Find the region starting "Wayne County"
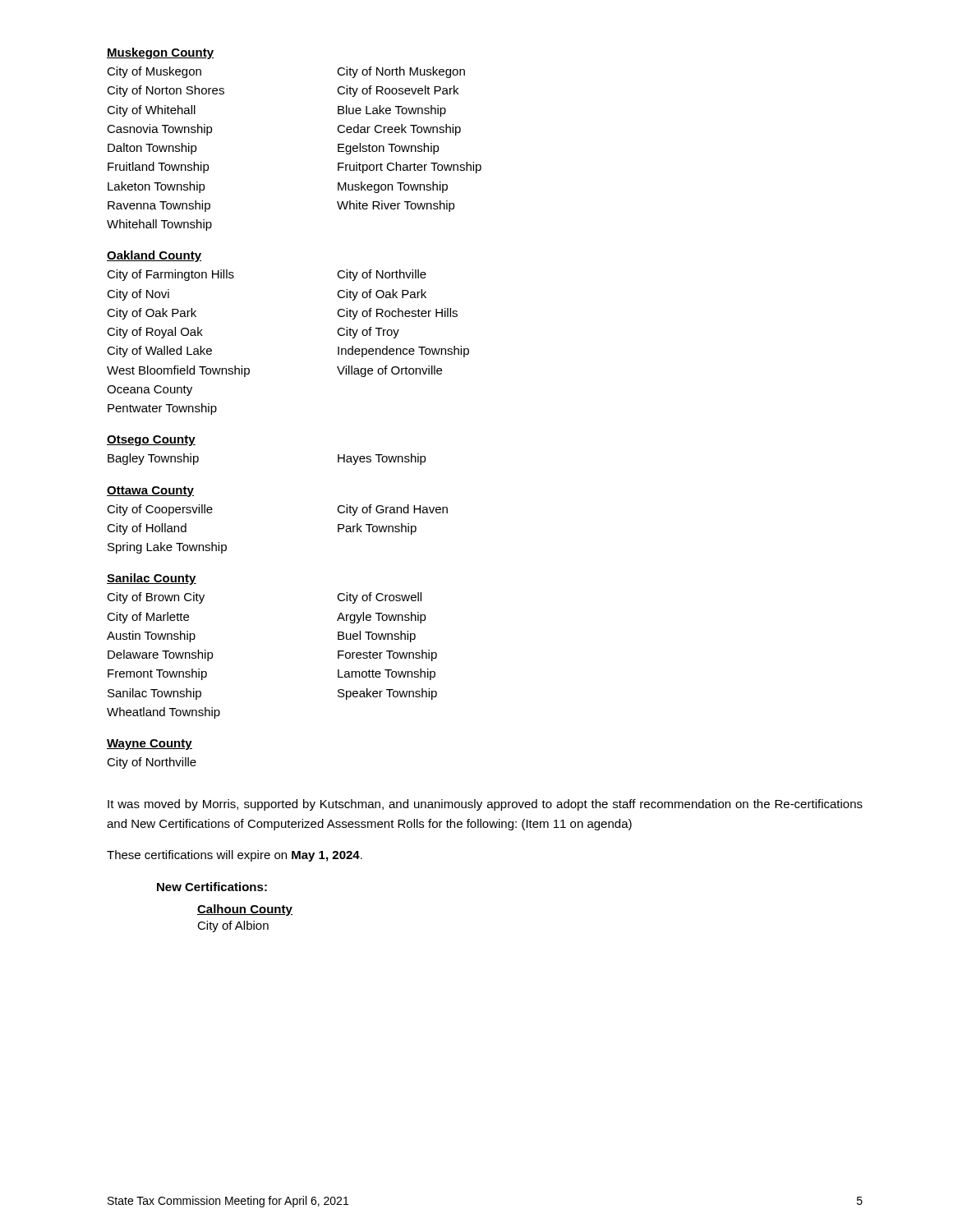Image resolution: width=953 pixels, height=1232 pixels. (x=149, y=743)
